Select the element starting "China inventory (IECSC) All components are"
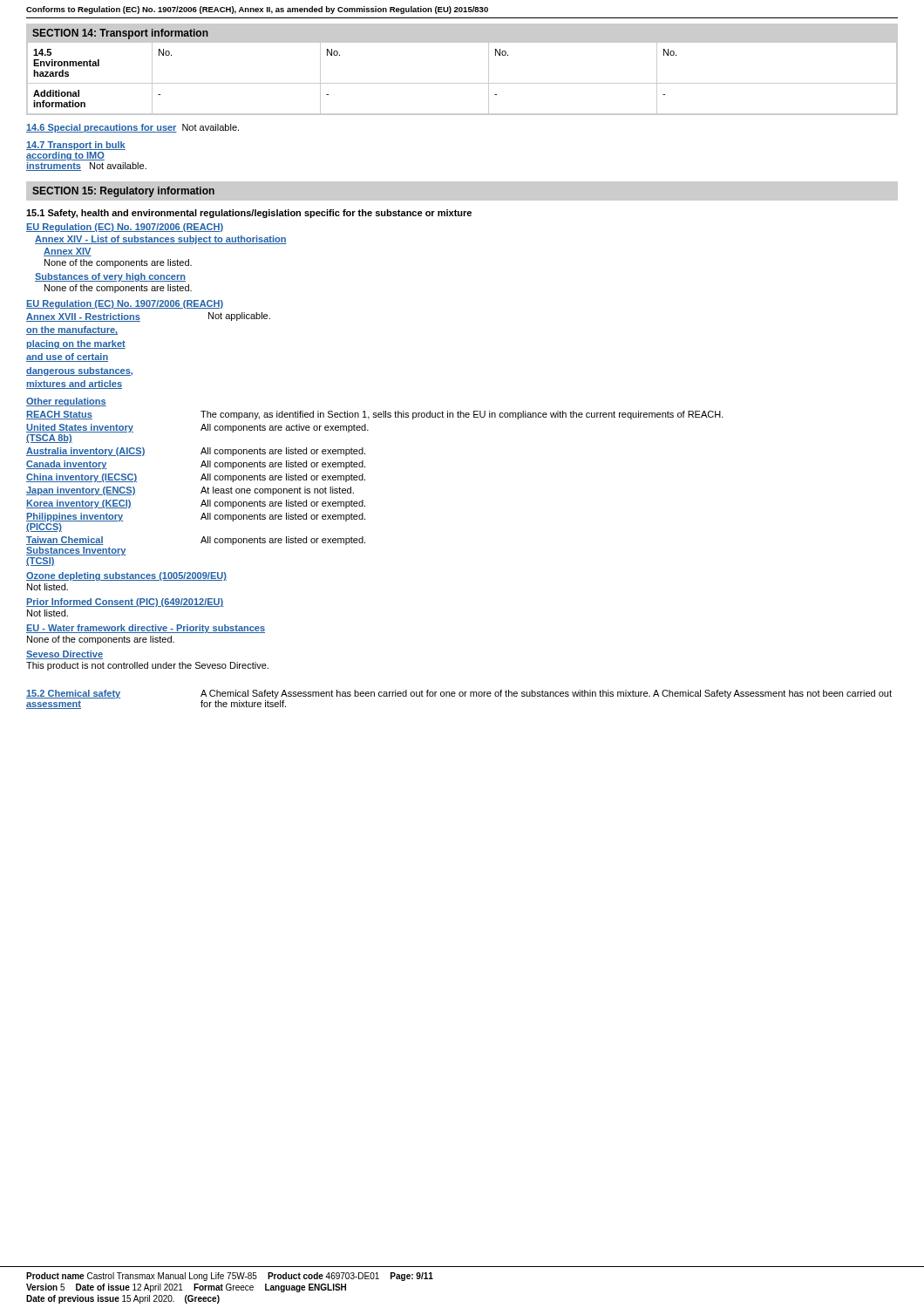Screen dimensions: 1308x924 pyautogui.click(x=80, y=477)
